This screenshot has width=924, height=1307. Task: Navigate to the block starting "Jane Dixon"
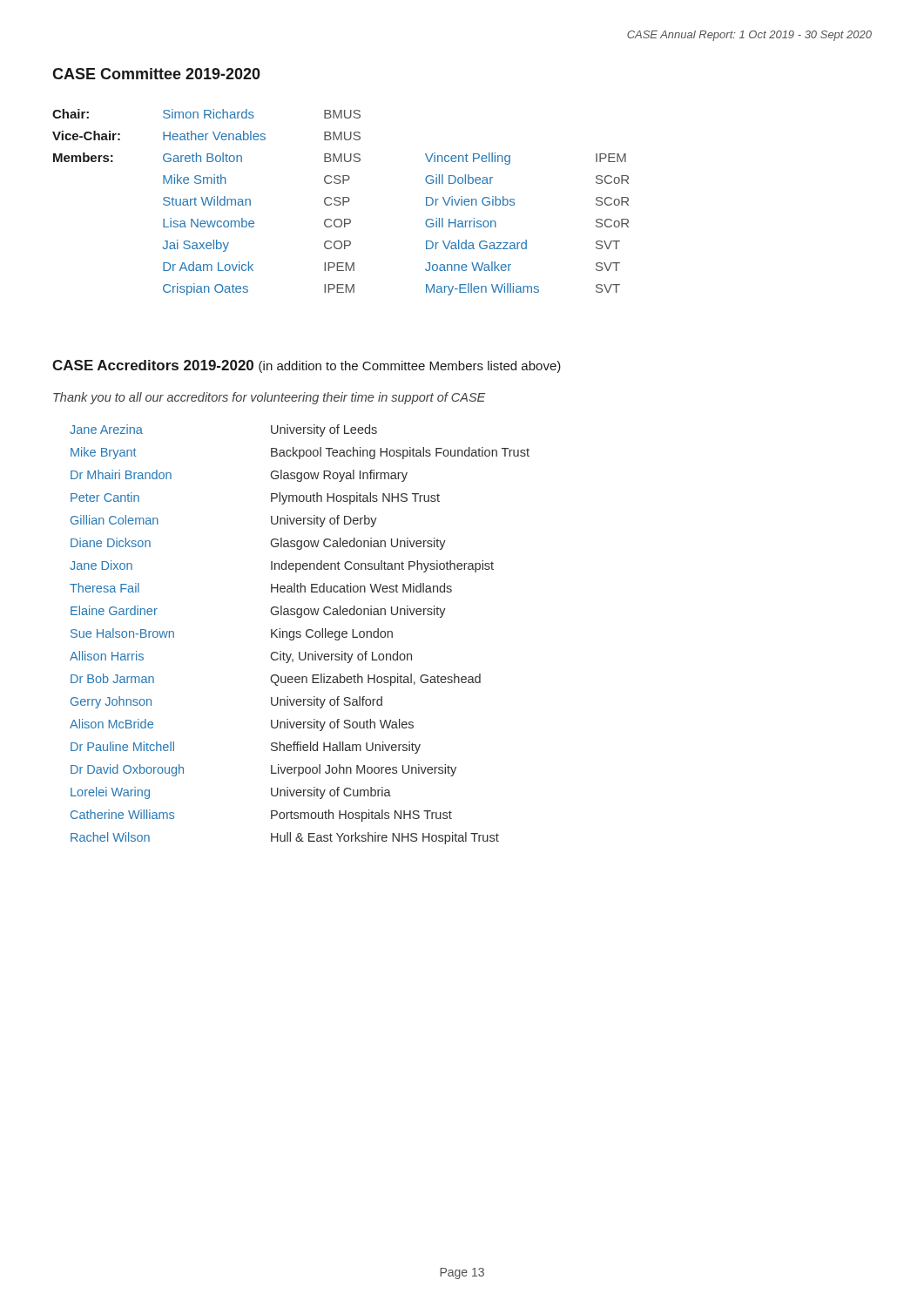point(101,565)
